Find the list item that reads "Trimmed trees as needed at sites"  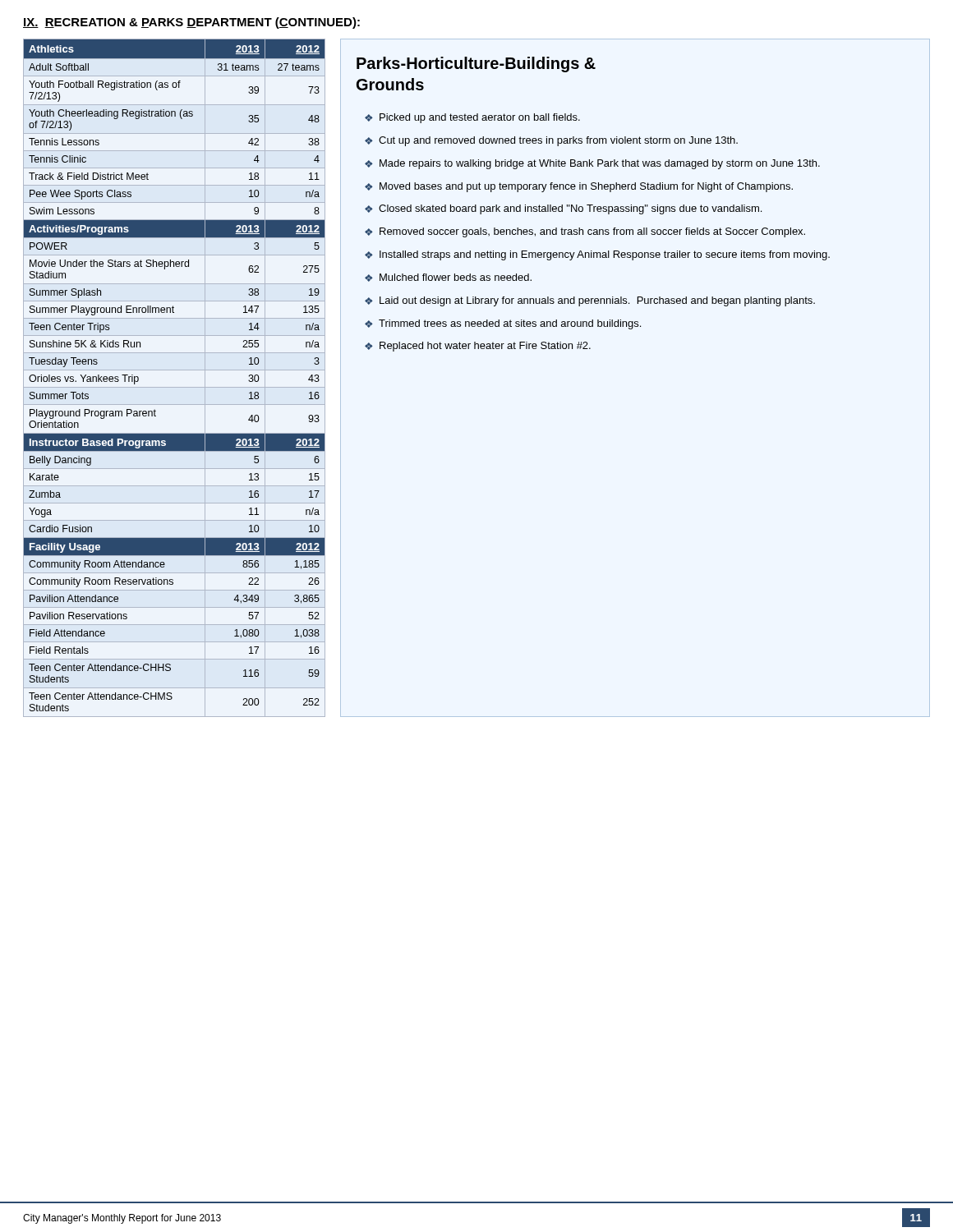click(x=510, y=323)
